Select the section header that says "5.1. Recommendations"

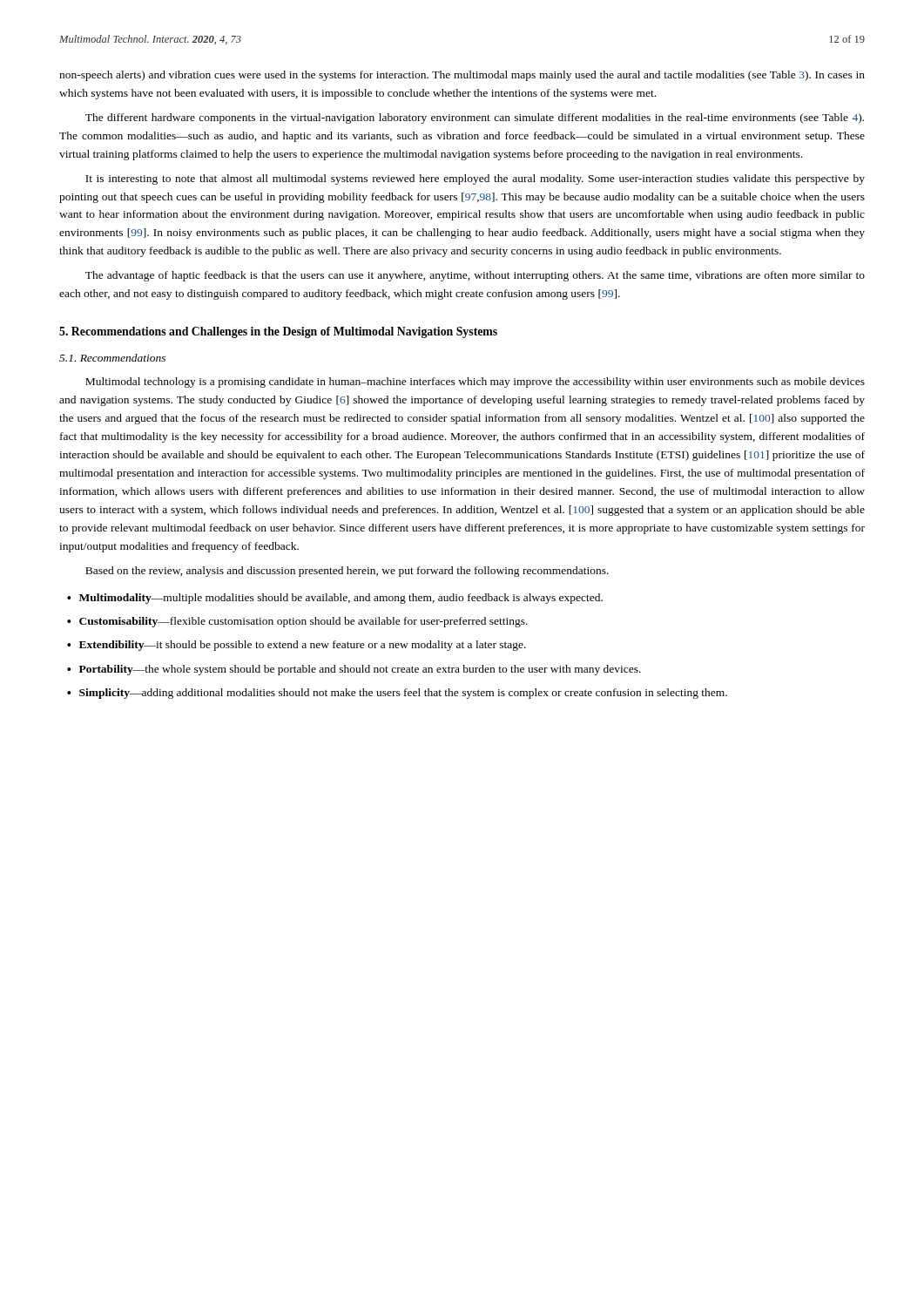[113, 358]
